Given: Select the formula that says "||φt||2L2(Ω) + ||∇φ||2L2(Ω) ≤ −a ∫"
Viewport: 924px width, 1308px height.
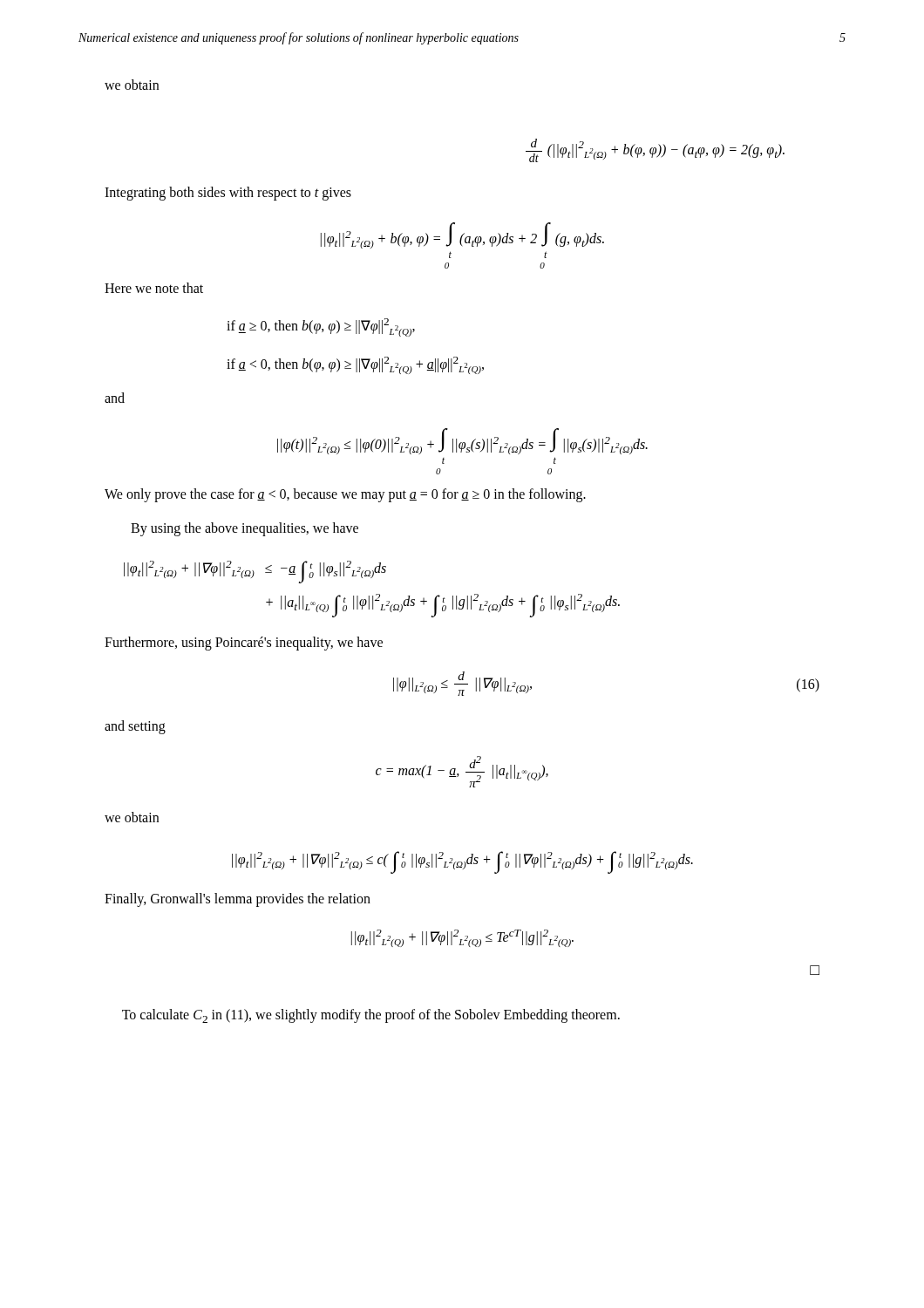Looking at the screenshot, I should click(371, 585).
